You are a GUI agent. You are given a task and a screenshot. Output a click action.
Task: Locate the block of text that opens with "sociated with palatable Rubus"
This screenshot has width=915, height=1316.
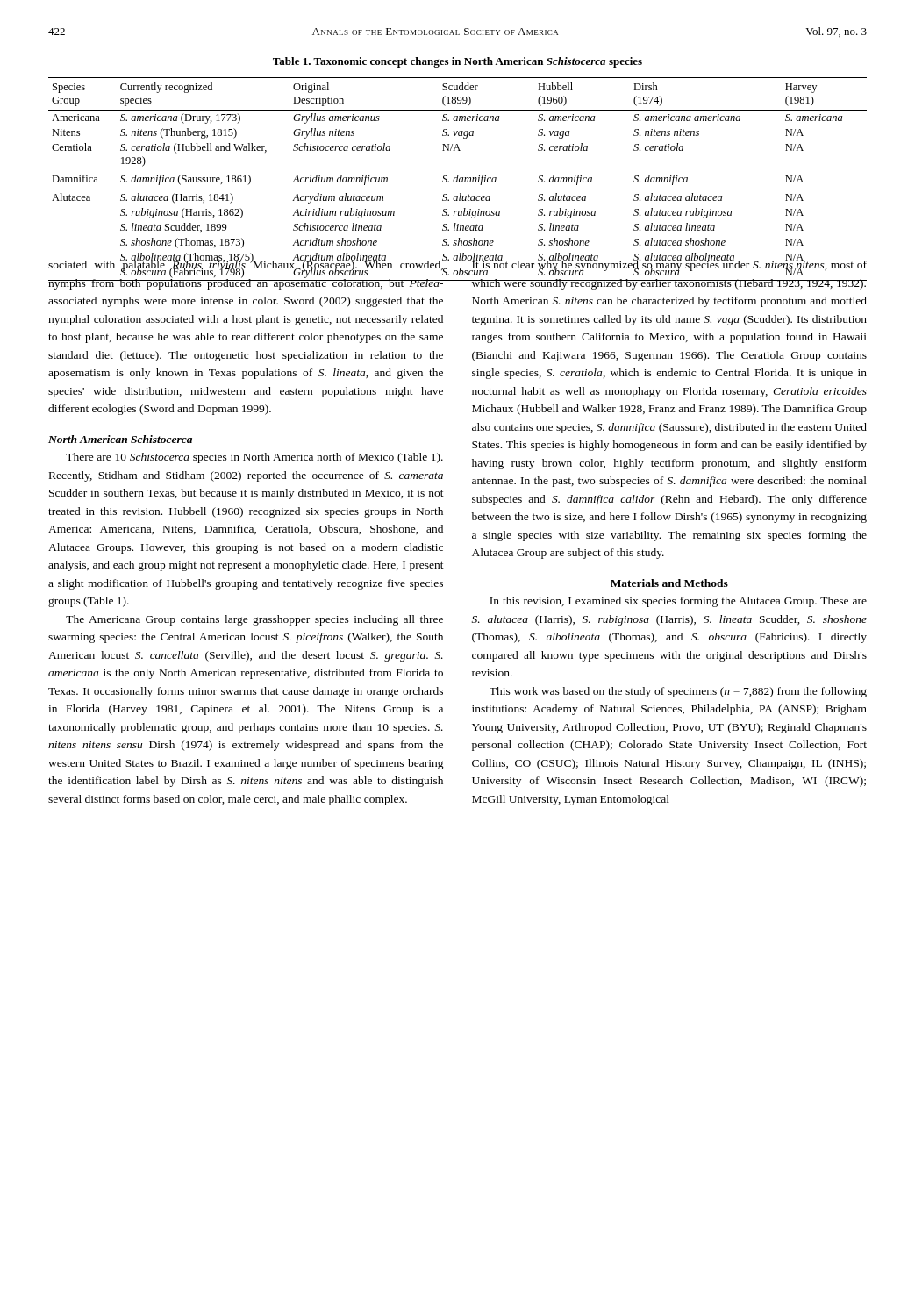click(x=246, y=337)
